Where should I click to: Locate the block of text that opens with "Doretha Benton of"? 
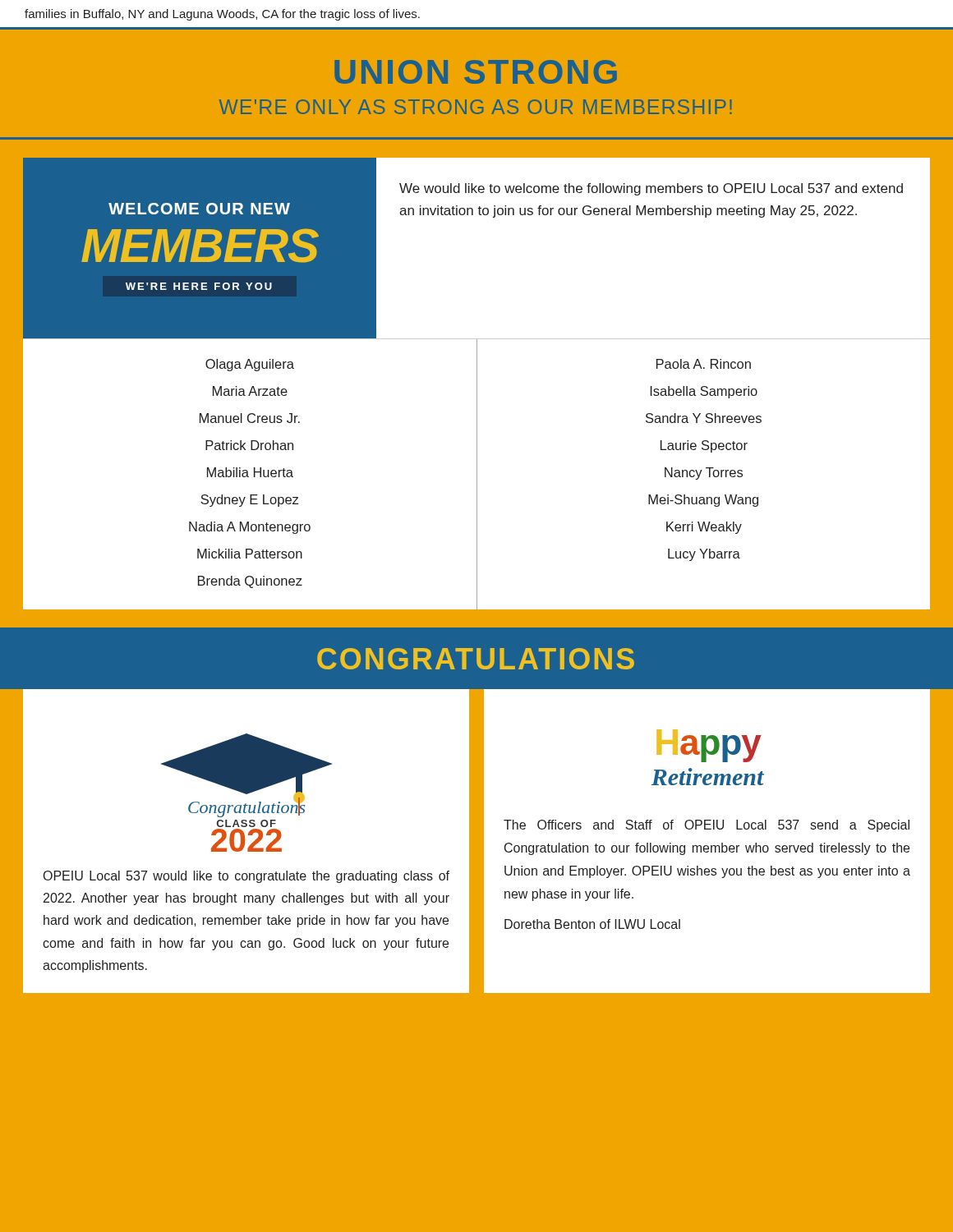click(x=592, y=924)
